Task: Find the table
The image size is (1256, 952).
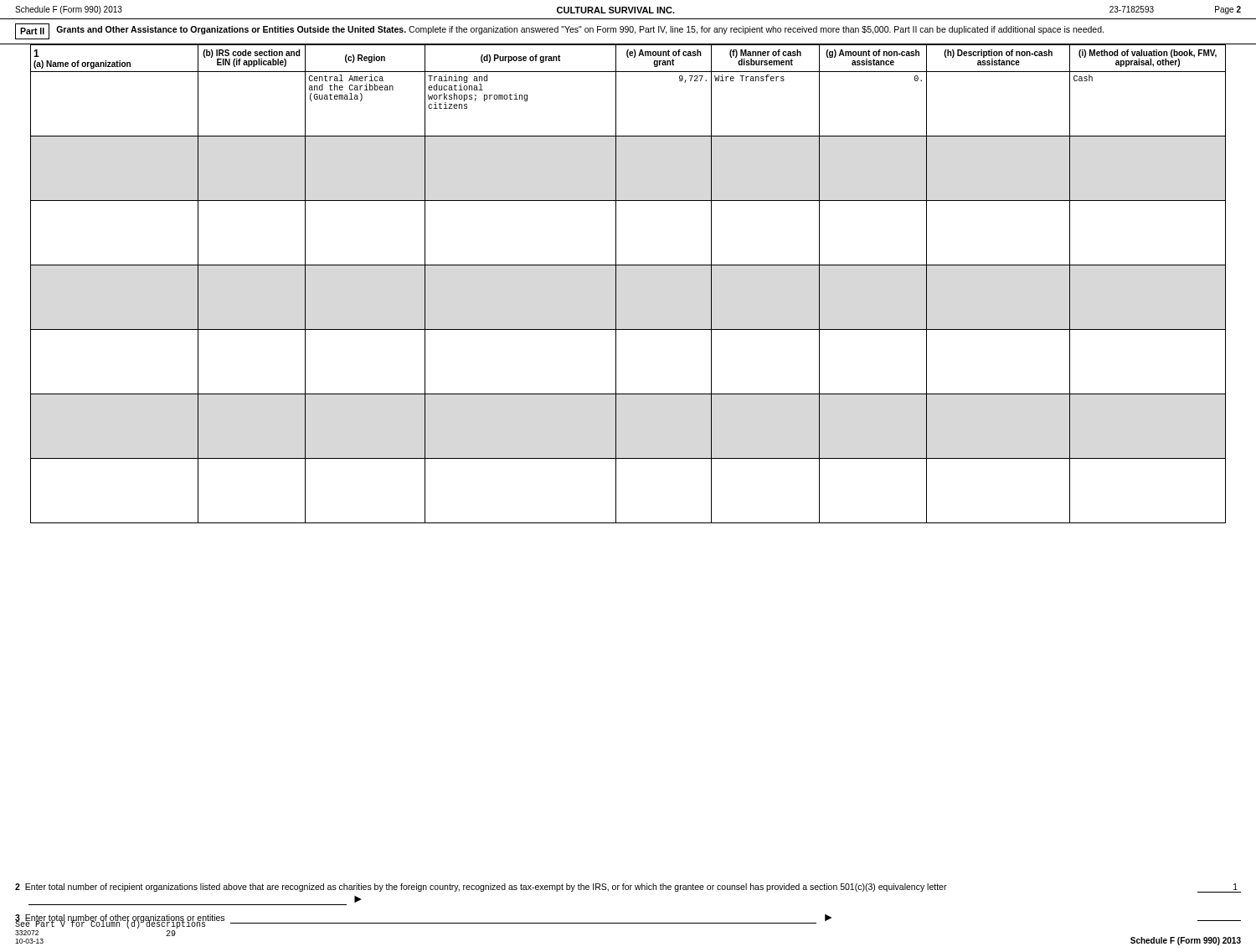Action: 628,284
